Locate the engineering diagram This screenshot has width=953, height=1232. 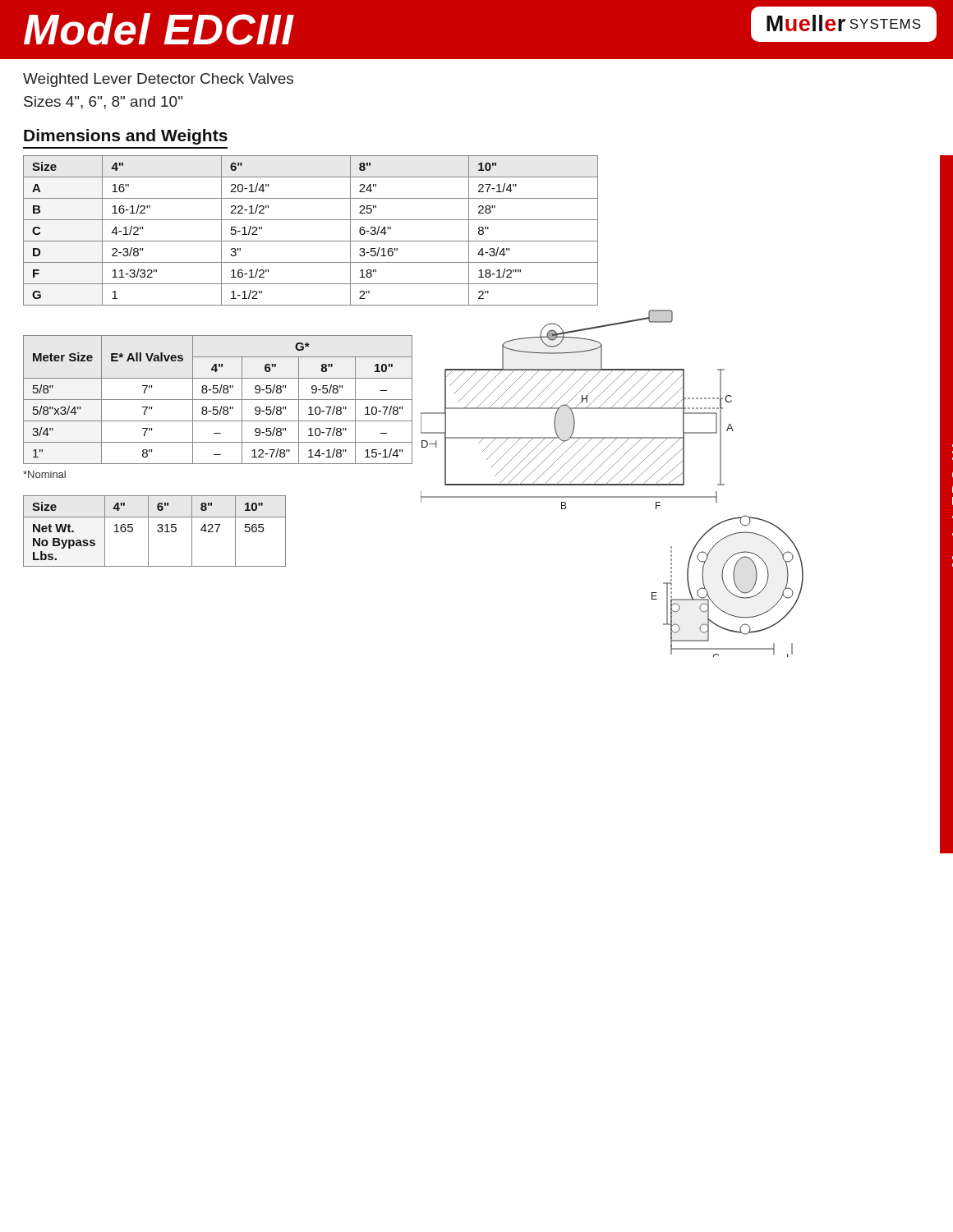(x=675, y=481)
